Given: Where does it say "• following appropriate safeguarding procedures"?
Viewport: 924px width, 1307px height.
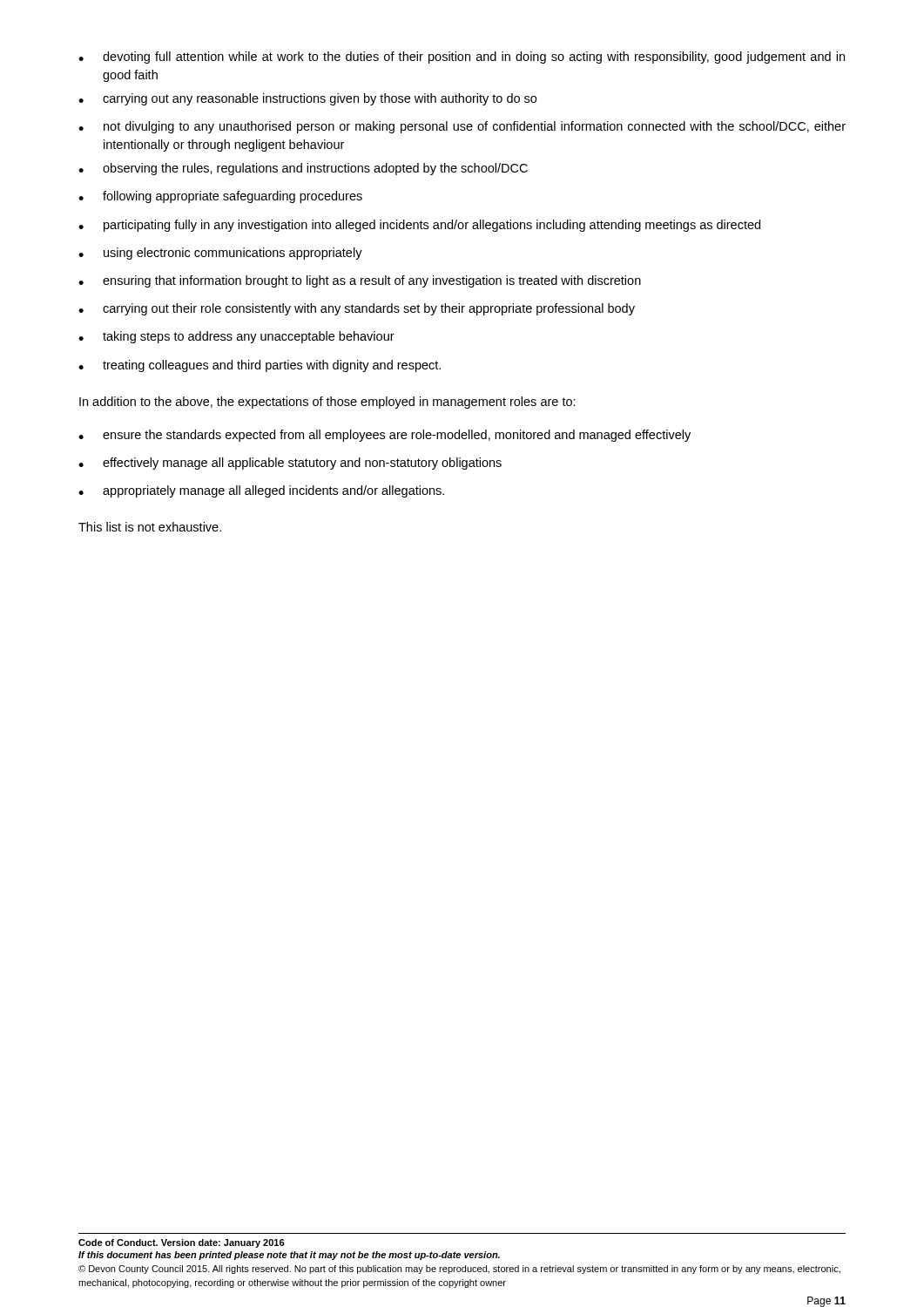Looking at the screenshot, I should (x=220, y=197).
